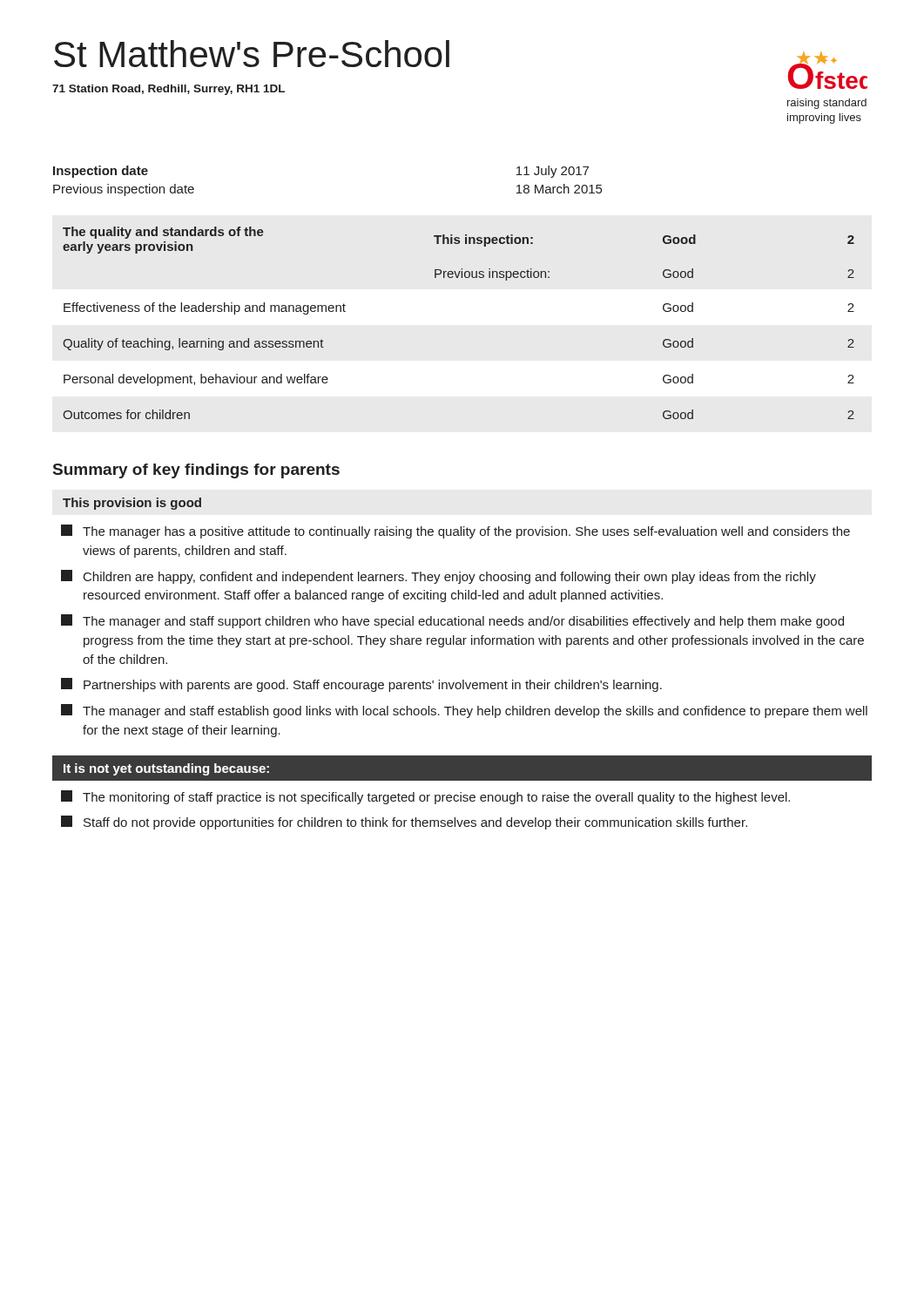Image resolution: width=924 pixels, height=1307 pixels.
Task: Point to the block beginning "Children are happy,"
Action: tap(466, 586)
